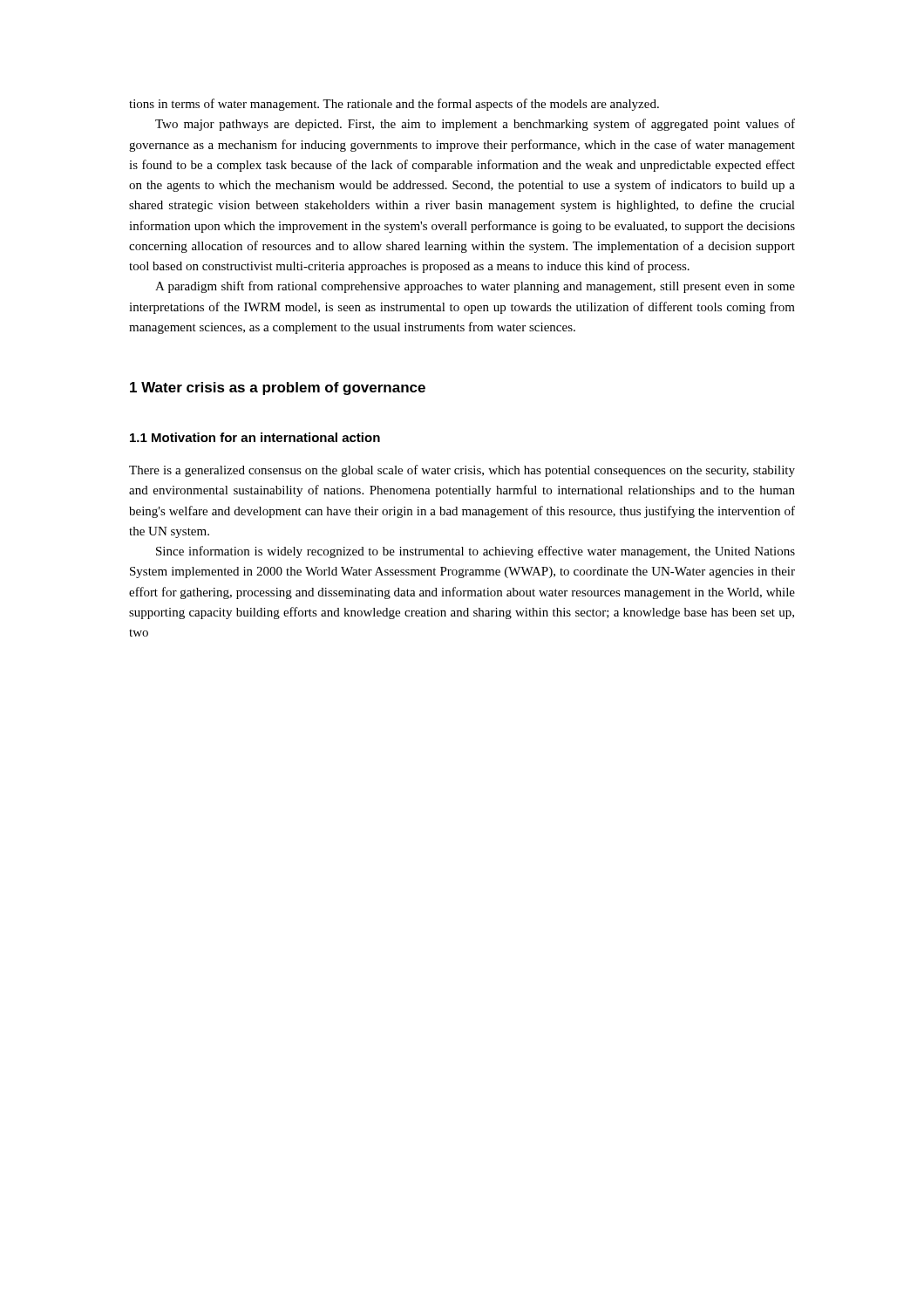Locate the text "1.1 Motivation for an international action"
The width and height of the screenshot is (924, 1308).
coord(255,437)
